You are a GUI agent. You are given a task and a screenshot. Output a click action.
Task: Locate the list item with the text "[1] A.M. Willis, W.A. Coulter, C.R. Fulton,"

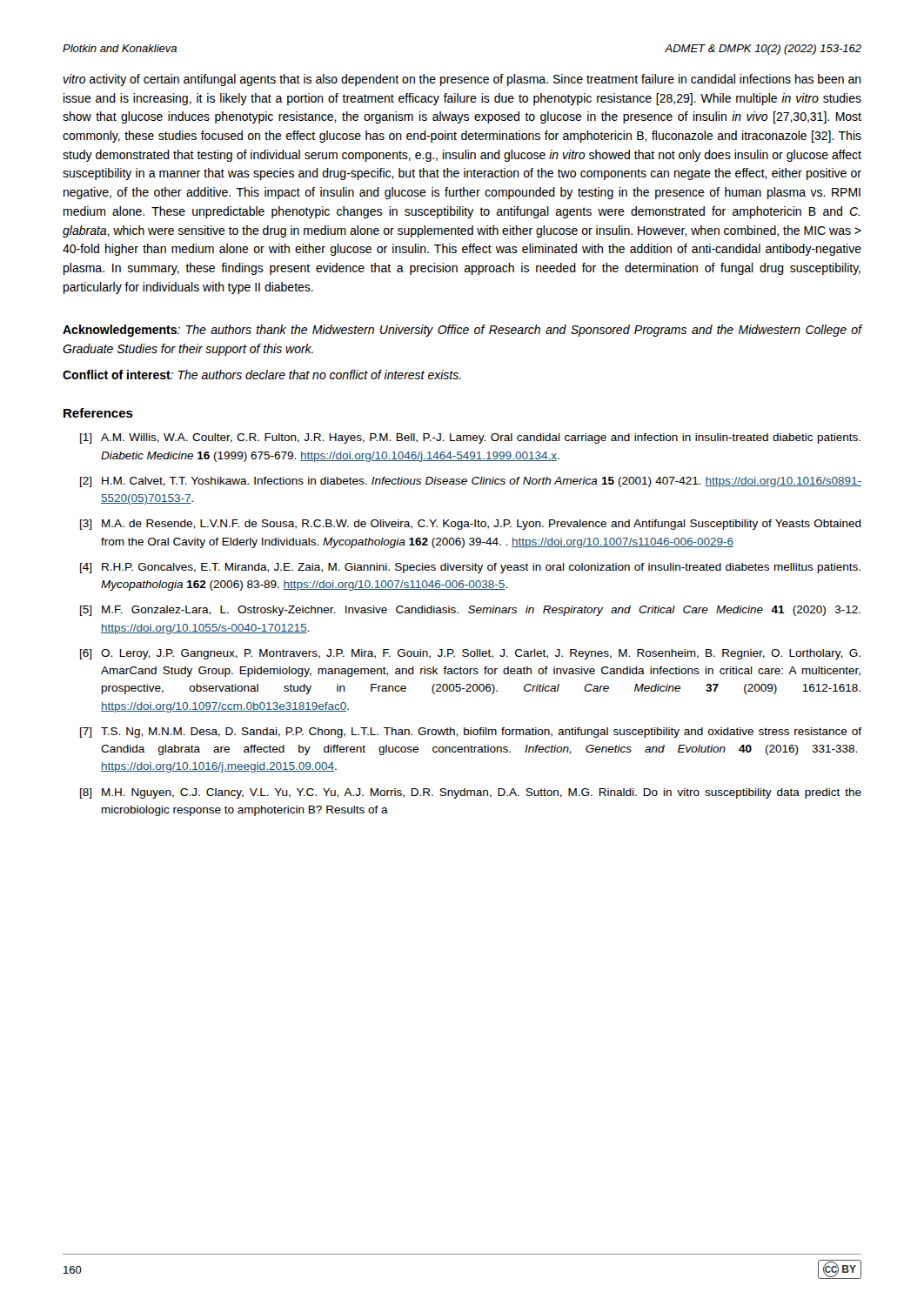click(462, 447)
